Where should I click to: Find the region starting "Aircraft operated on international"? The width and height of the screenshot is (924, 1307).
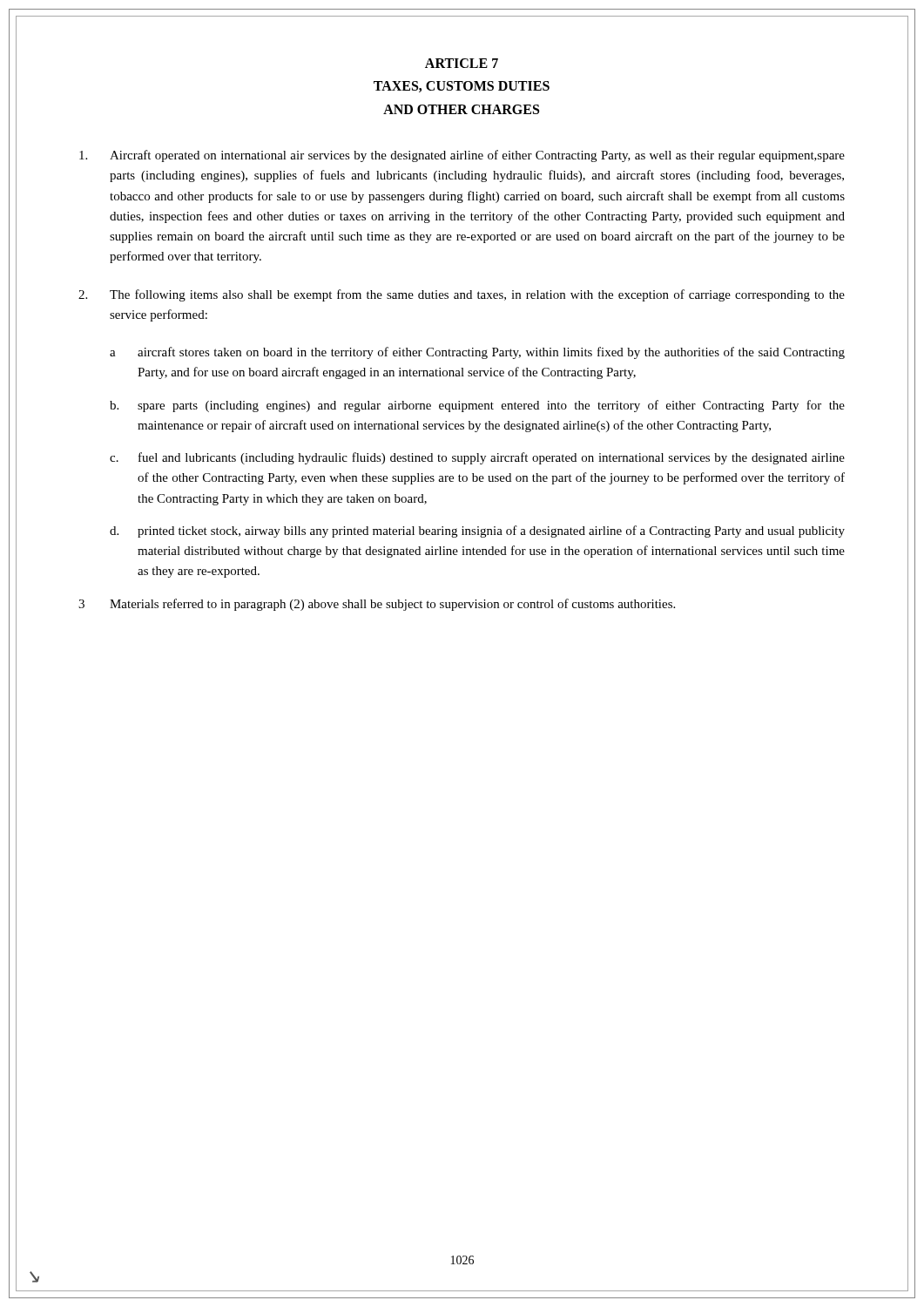point(462,206)
